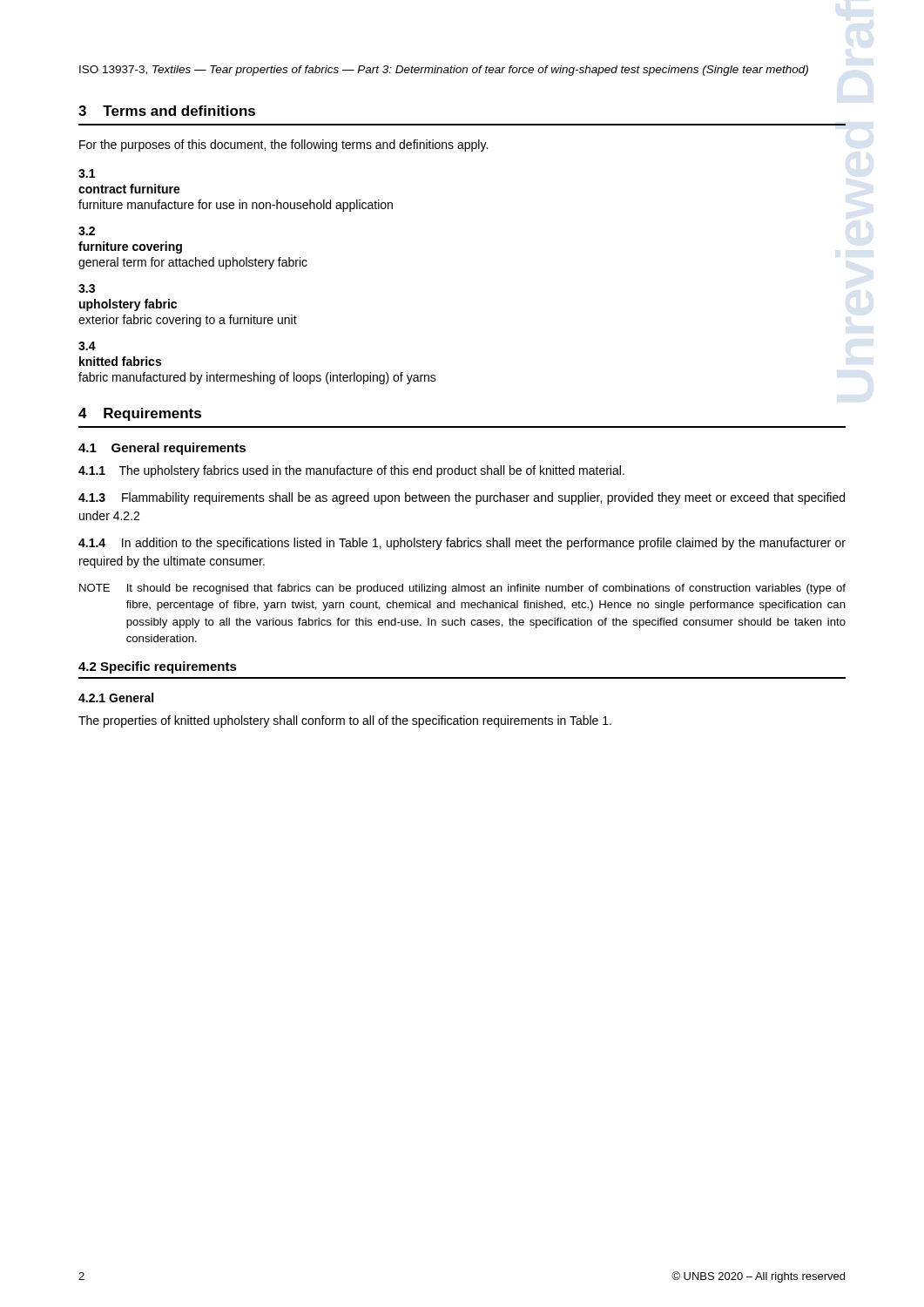Locate the text block starting "NOTE It should"
Viewport: 924px width, 1307px height.
click(462, 613)
